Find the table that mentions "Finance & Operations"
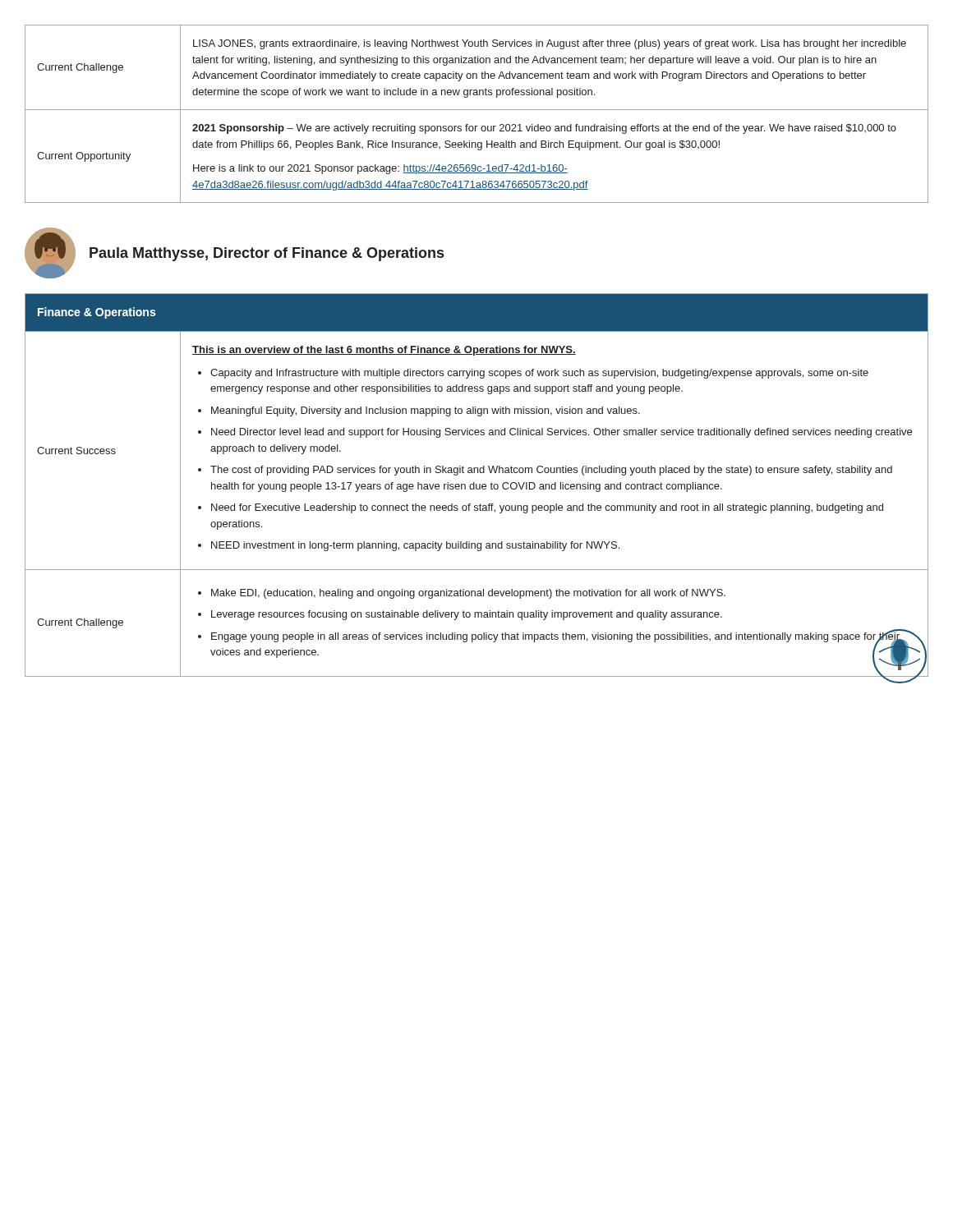The height and width of the screenshot is (1232, 953). tap(476, 485)
